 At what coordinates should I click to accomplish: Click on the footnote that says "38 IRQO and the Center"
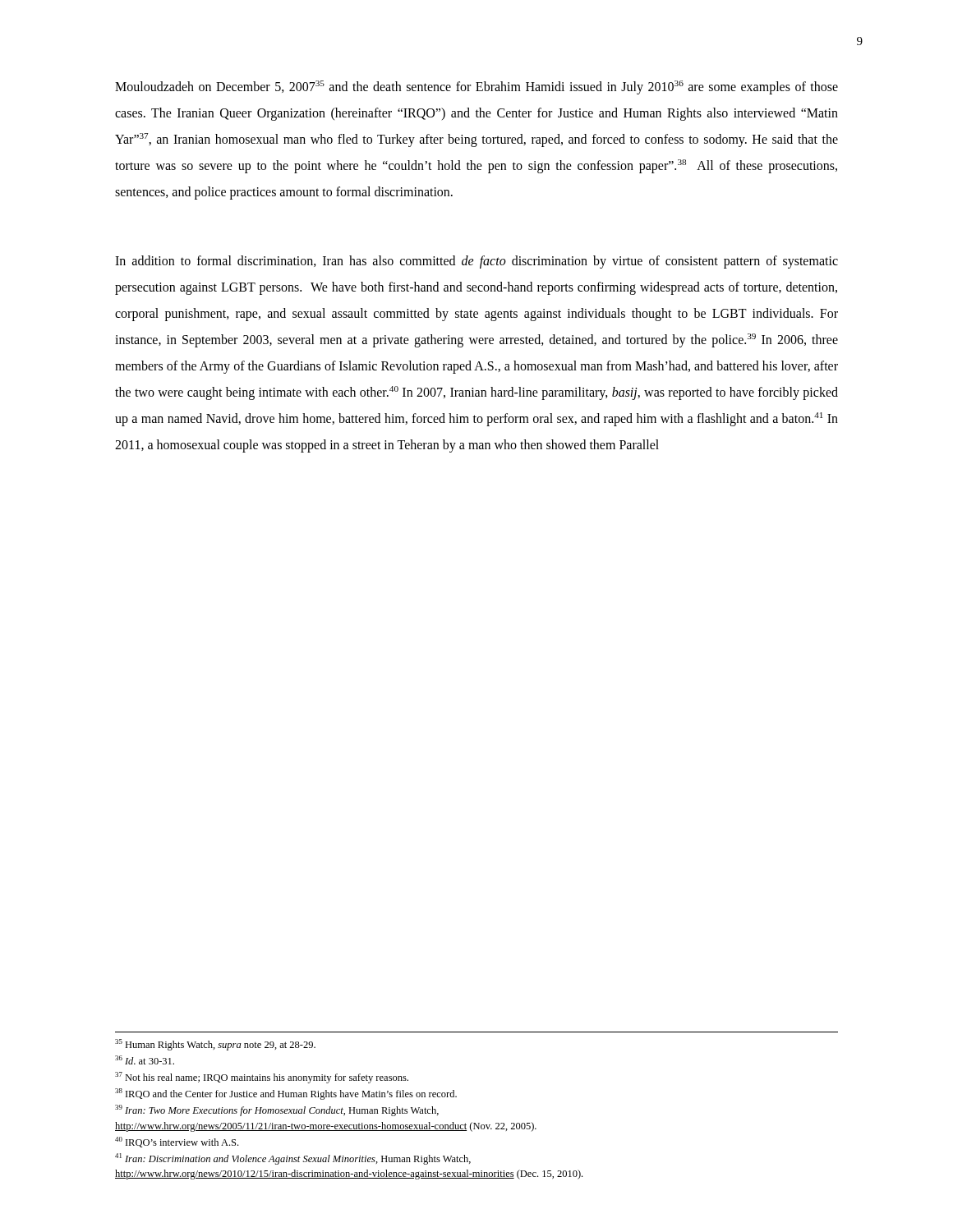[286, 1093]
